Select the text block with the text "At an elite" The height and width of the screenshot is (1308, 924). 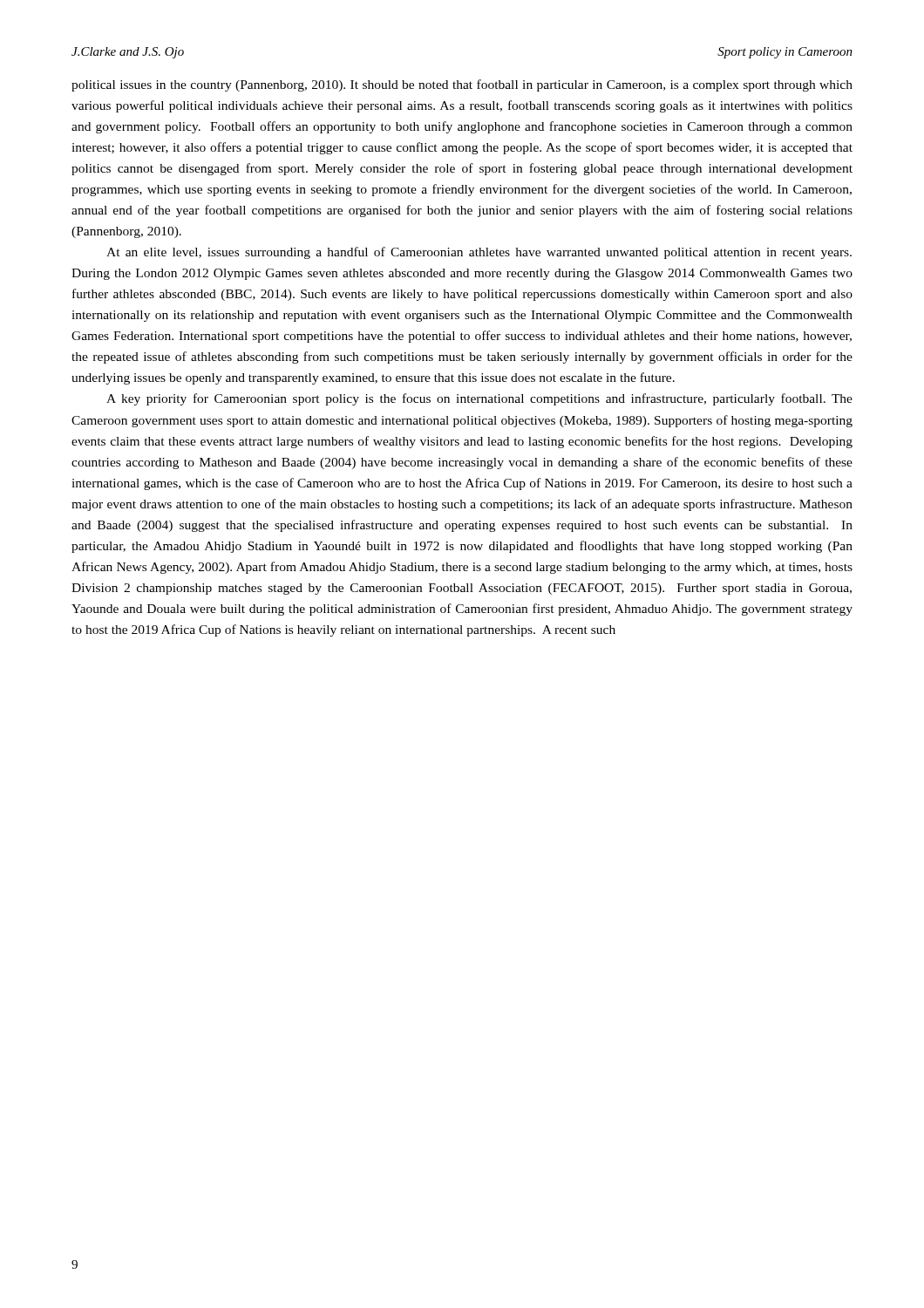coord(462,315)
